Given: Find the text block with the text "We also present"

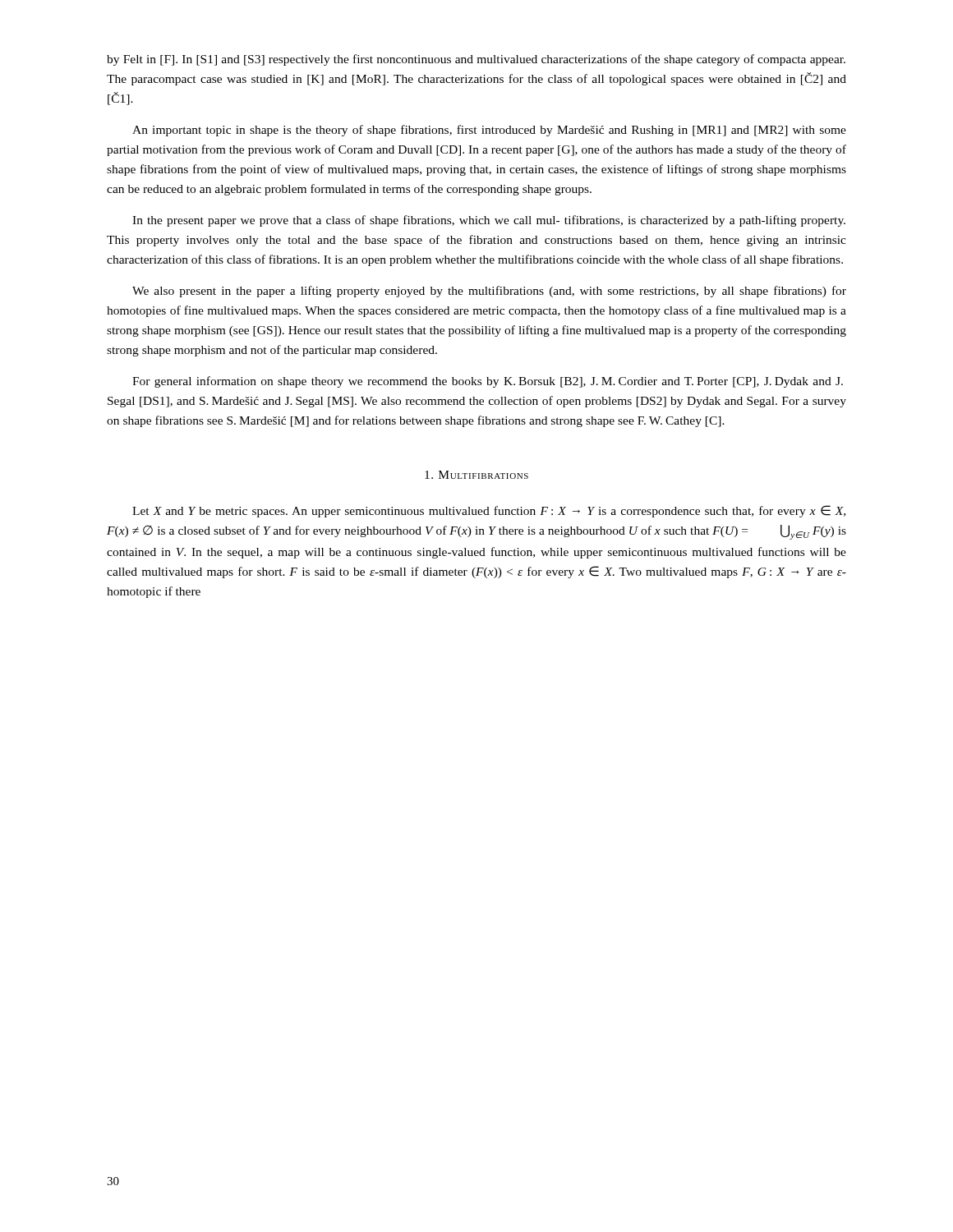Looking at the screenshot, I should 476,320.
